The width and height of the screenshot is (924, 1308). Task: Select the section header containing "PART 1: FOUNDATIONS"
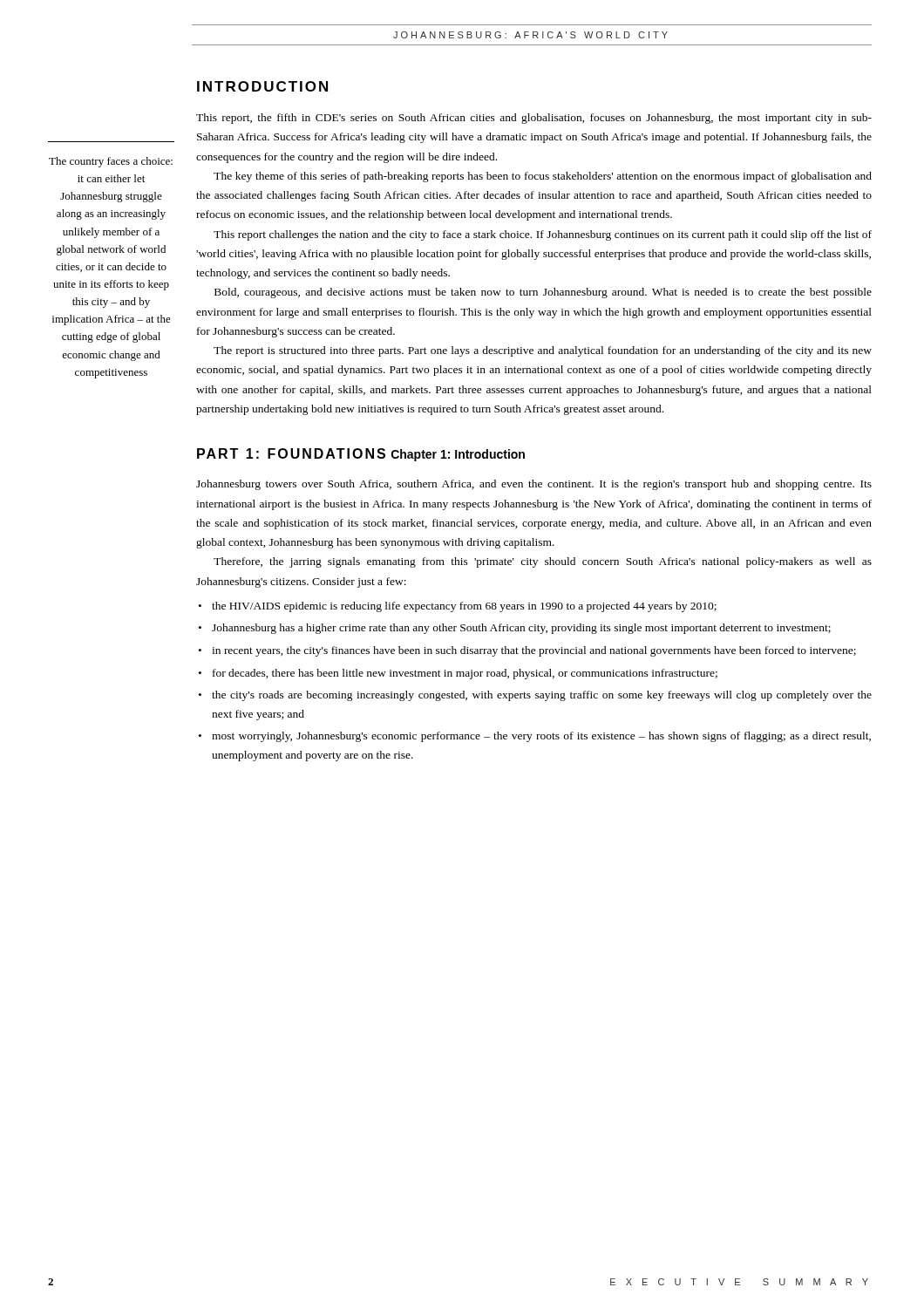tap(292, 454)
